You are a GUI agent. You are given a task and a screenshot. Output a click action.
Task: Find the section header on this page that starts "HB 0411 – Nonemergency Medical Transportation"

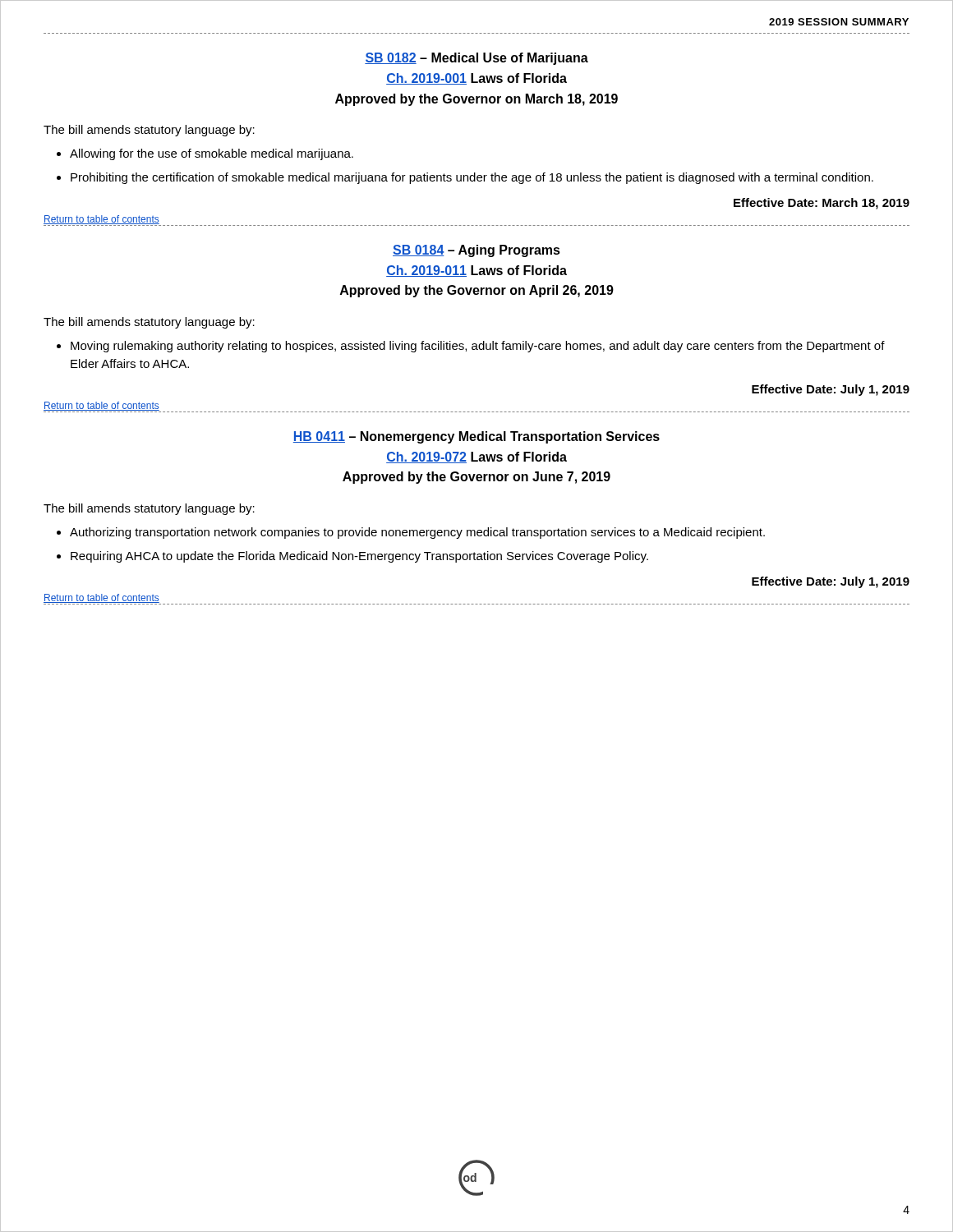476,457
